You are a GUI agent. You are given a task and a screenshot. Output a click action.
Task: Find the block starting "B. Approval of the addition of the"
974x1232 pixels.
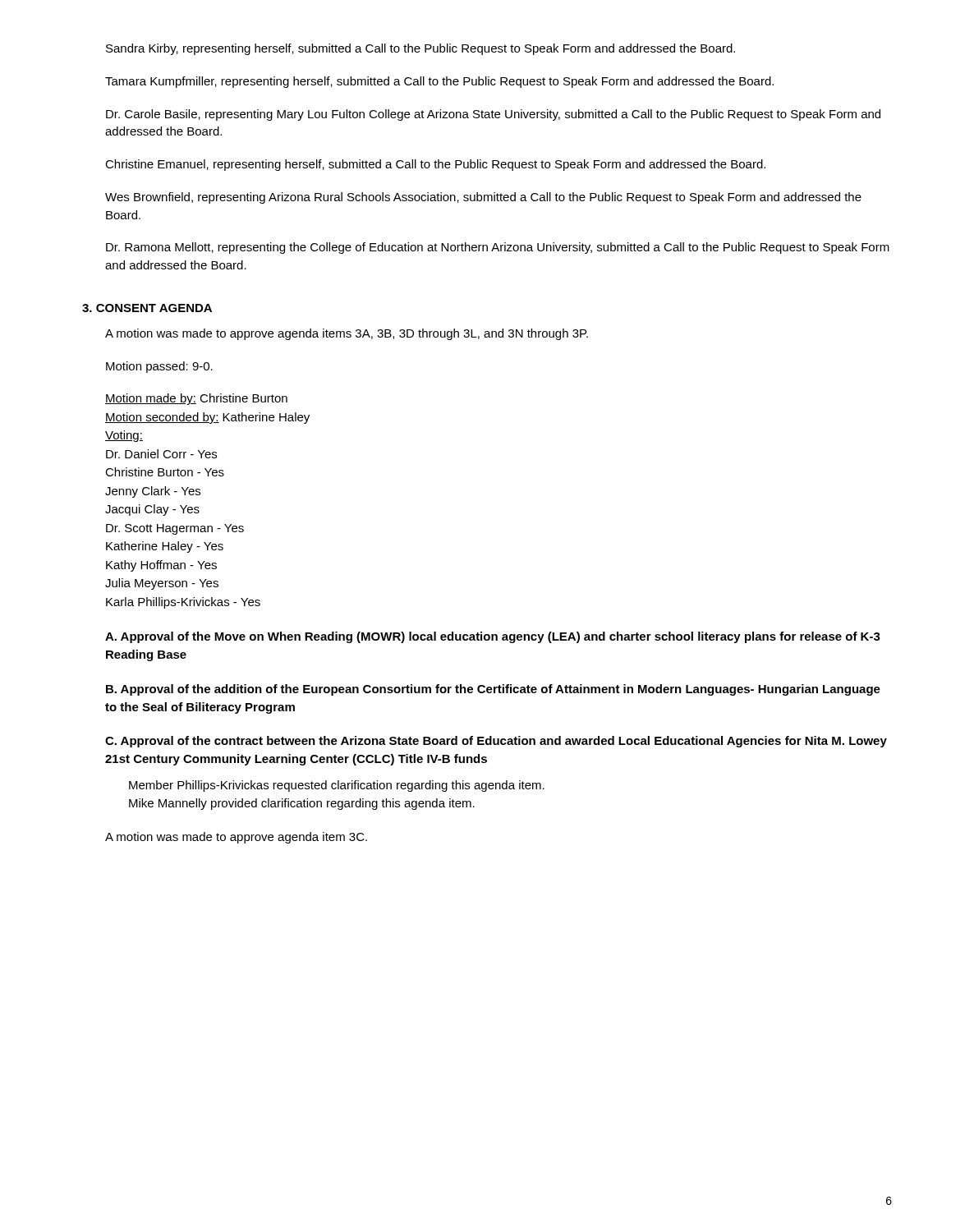(493, 697)
